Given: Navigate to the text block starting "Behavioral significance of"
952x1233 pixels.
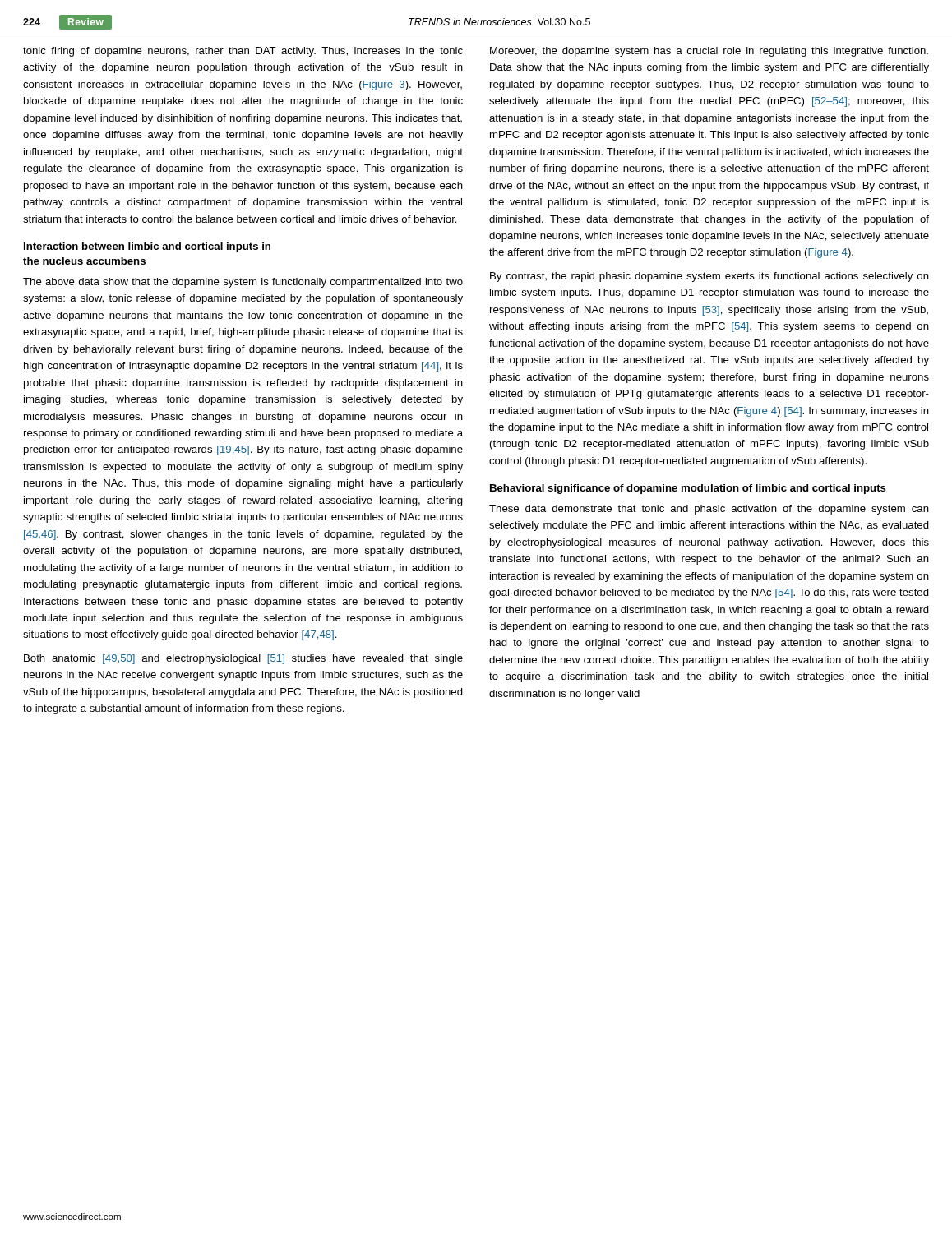Looking at the screenshot, I should click(x=709, y=489).
